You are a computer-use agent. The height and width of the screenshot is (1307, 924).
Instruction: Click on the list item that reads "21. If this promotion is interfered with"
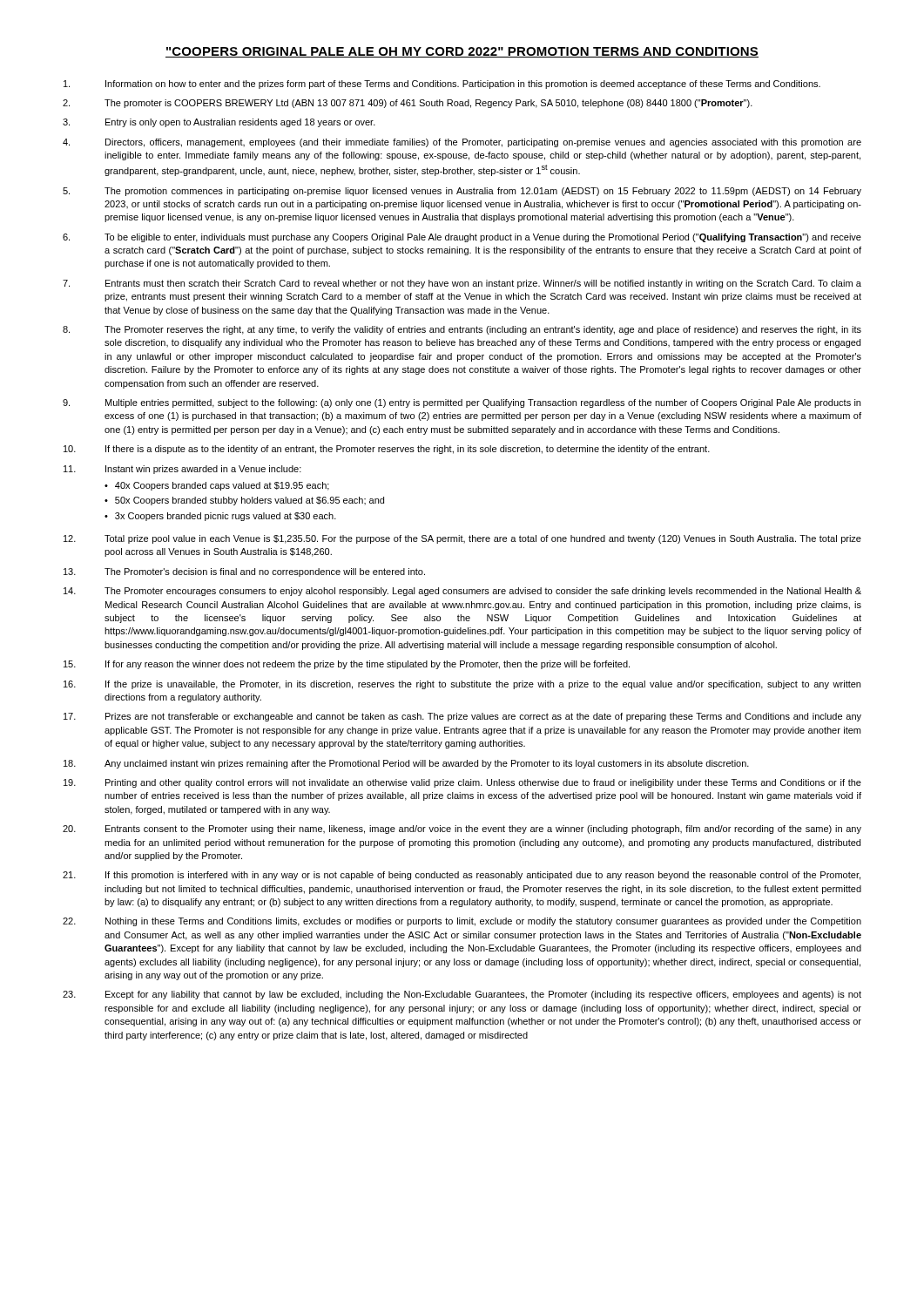tap(462, 889)
